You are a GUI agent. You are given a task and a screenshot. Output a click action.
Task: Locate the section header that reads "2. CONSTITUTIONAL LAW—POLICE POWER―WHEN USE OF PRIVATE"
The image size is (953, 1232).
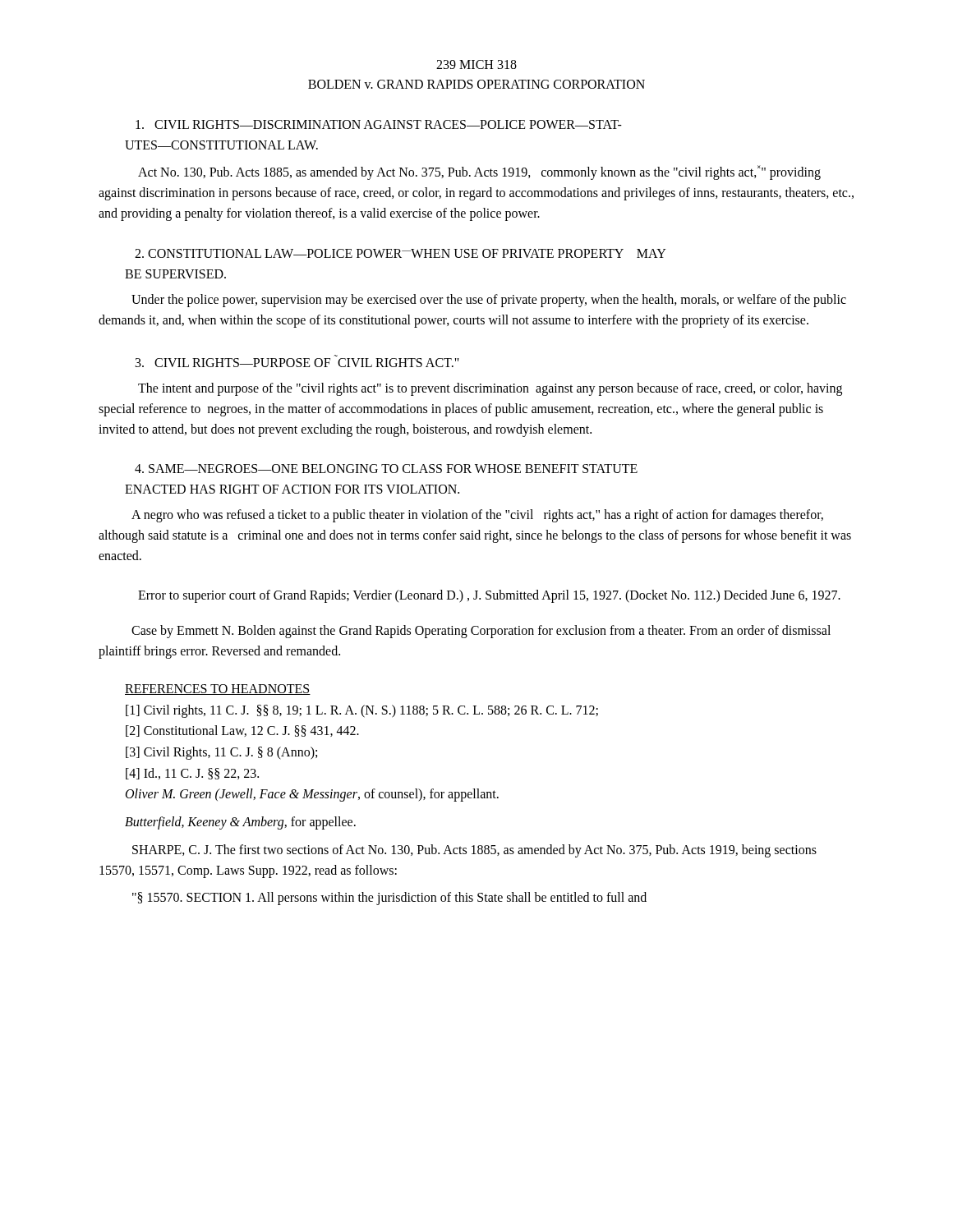tap(395, 263)
